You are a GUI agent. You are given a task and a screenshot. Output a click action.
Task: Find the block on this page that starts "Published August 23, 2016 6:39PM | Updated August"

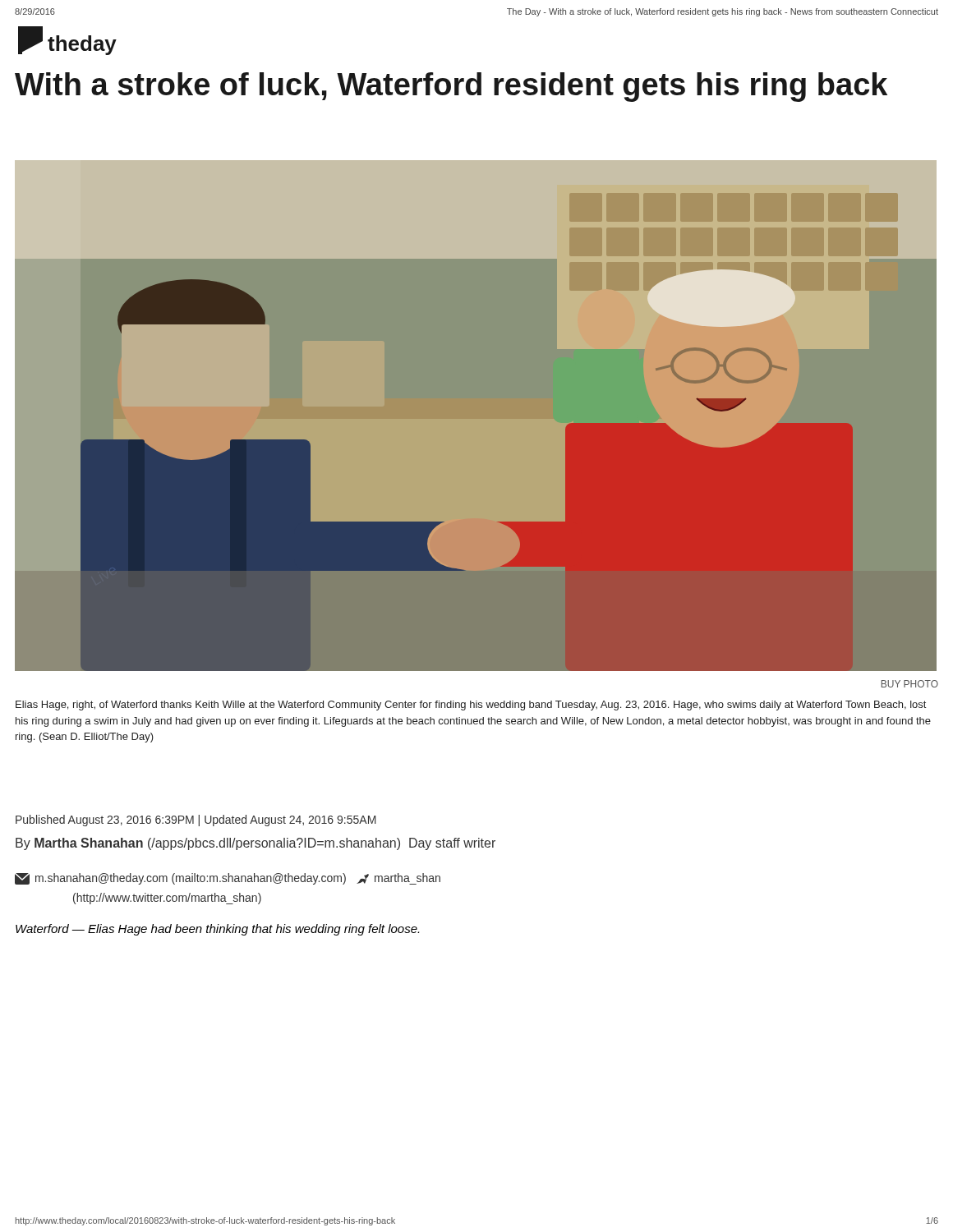coord(196,820)
